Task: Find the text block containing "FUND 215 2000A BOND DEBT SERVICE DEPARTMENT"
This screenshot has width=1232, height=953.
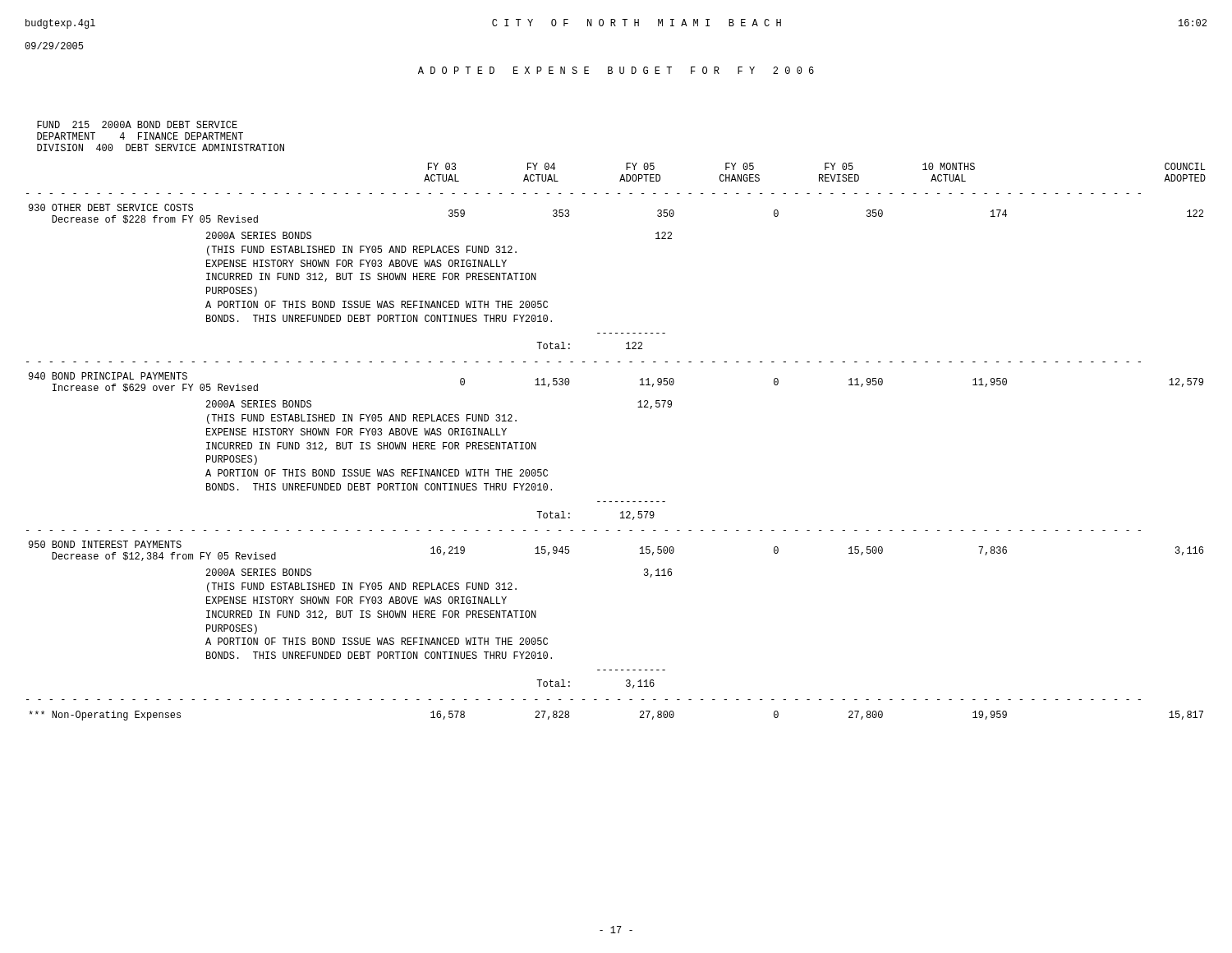Action: [155, 137]
